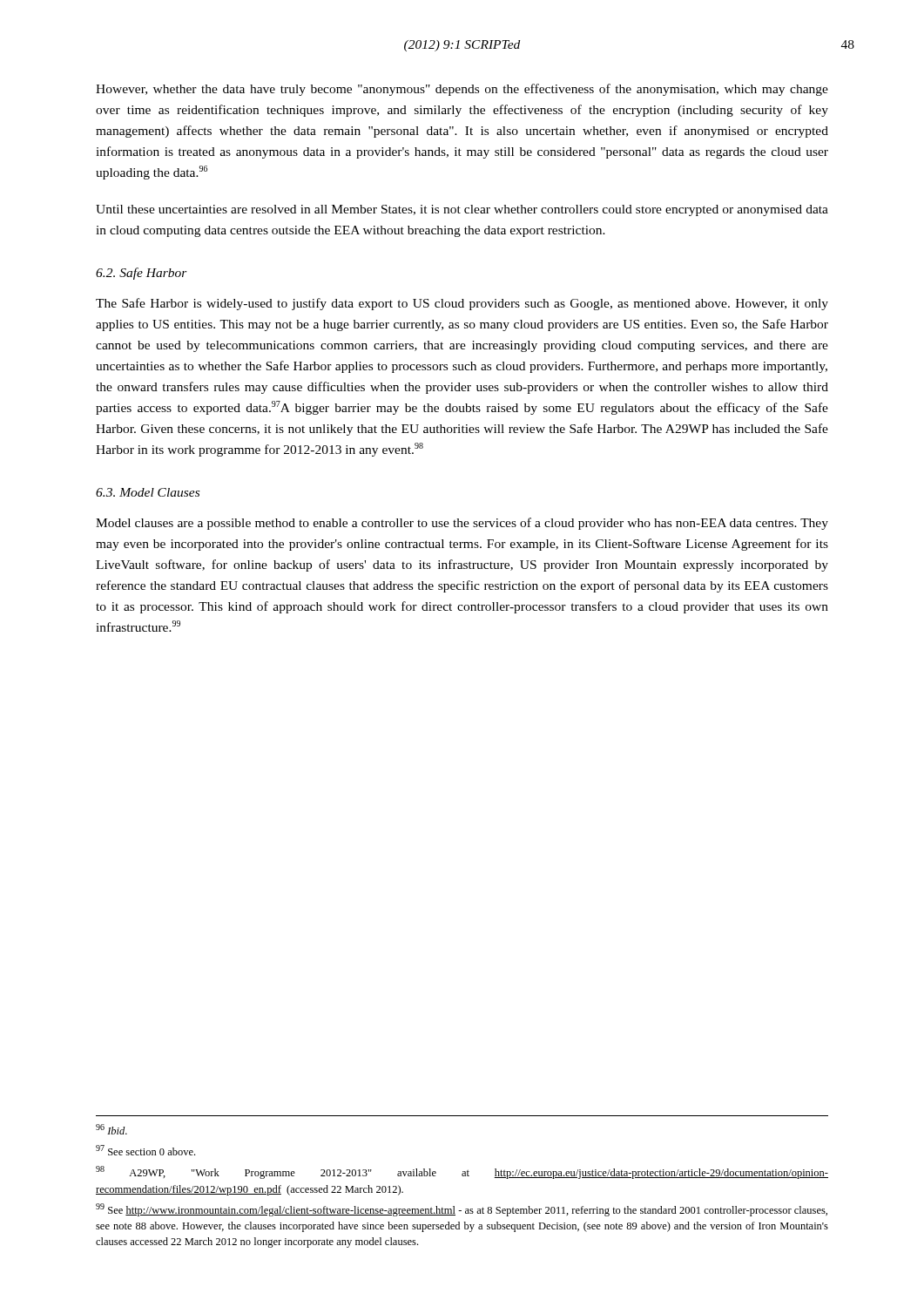
Task: Click on the section header that reads "6.3. Model Clauses"
Action: [148, 492]
